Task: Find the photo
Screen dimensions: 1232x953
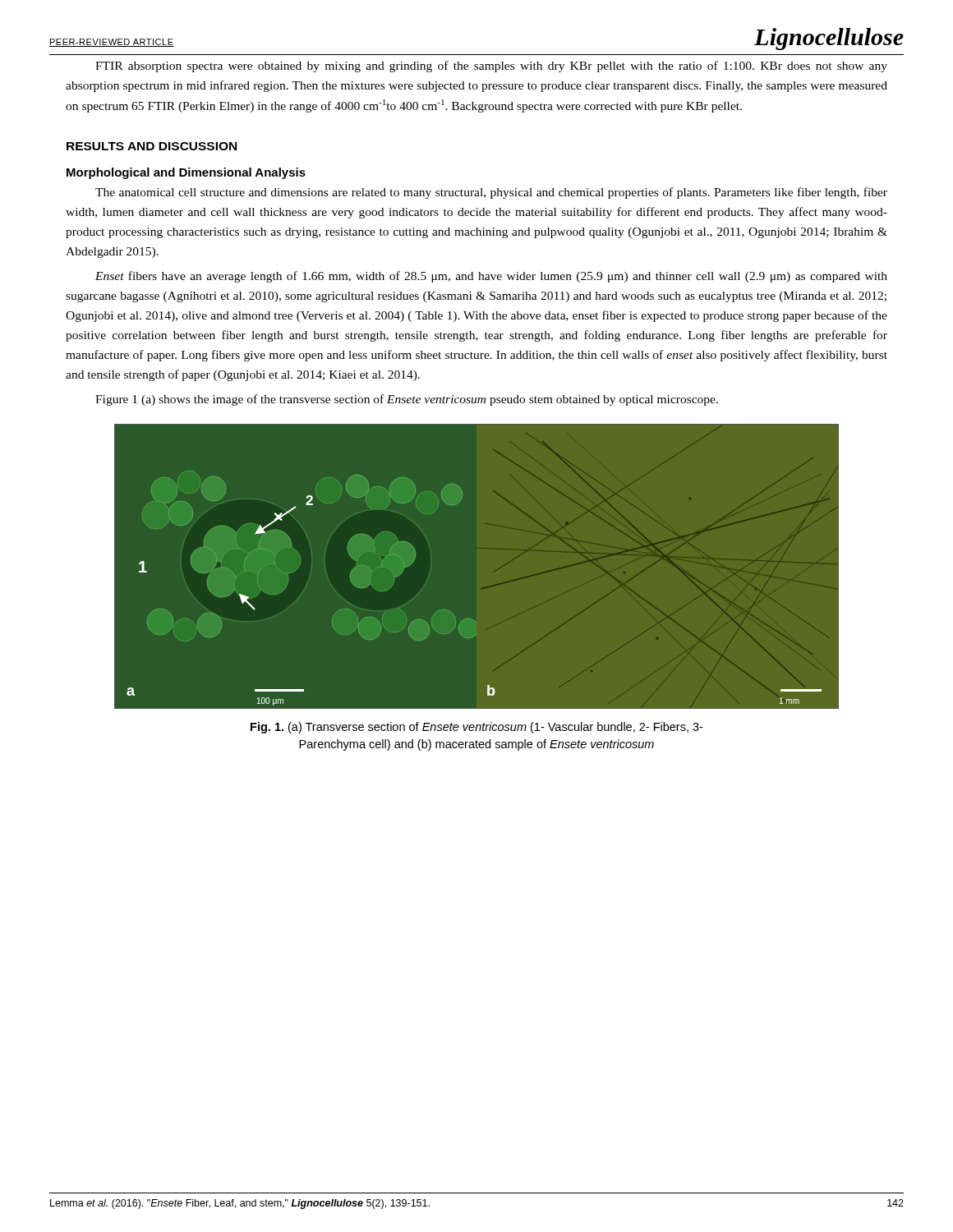Action: tap(476, 568)
